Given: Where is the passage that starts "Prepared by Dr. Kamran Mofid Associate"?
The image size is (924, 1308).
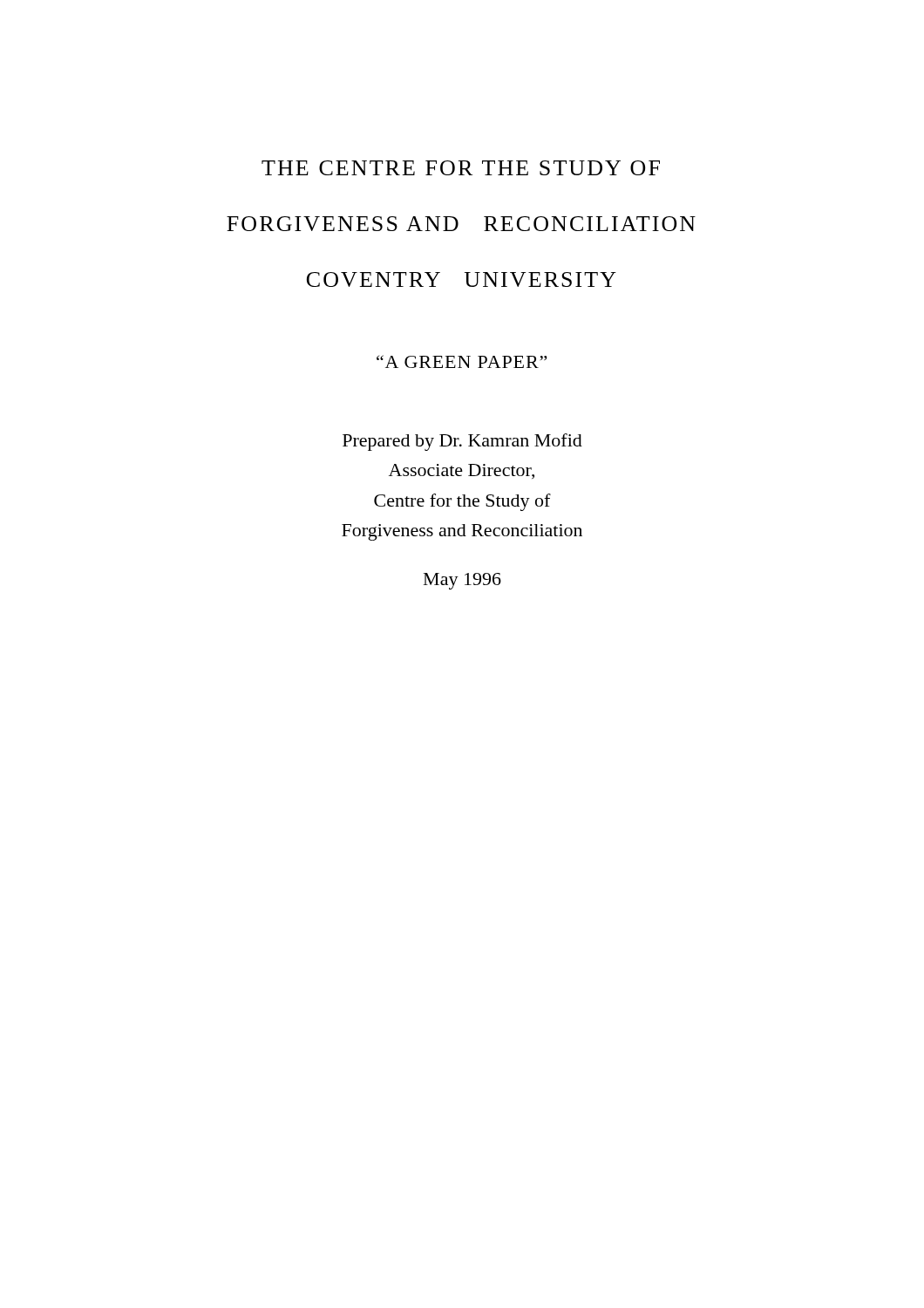Looking at the screenshot, I should coord(462,510).
